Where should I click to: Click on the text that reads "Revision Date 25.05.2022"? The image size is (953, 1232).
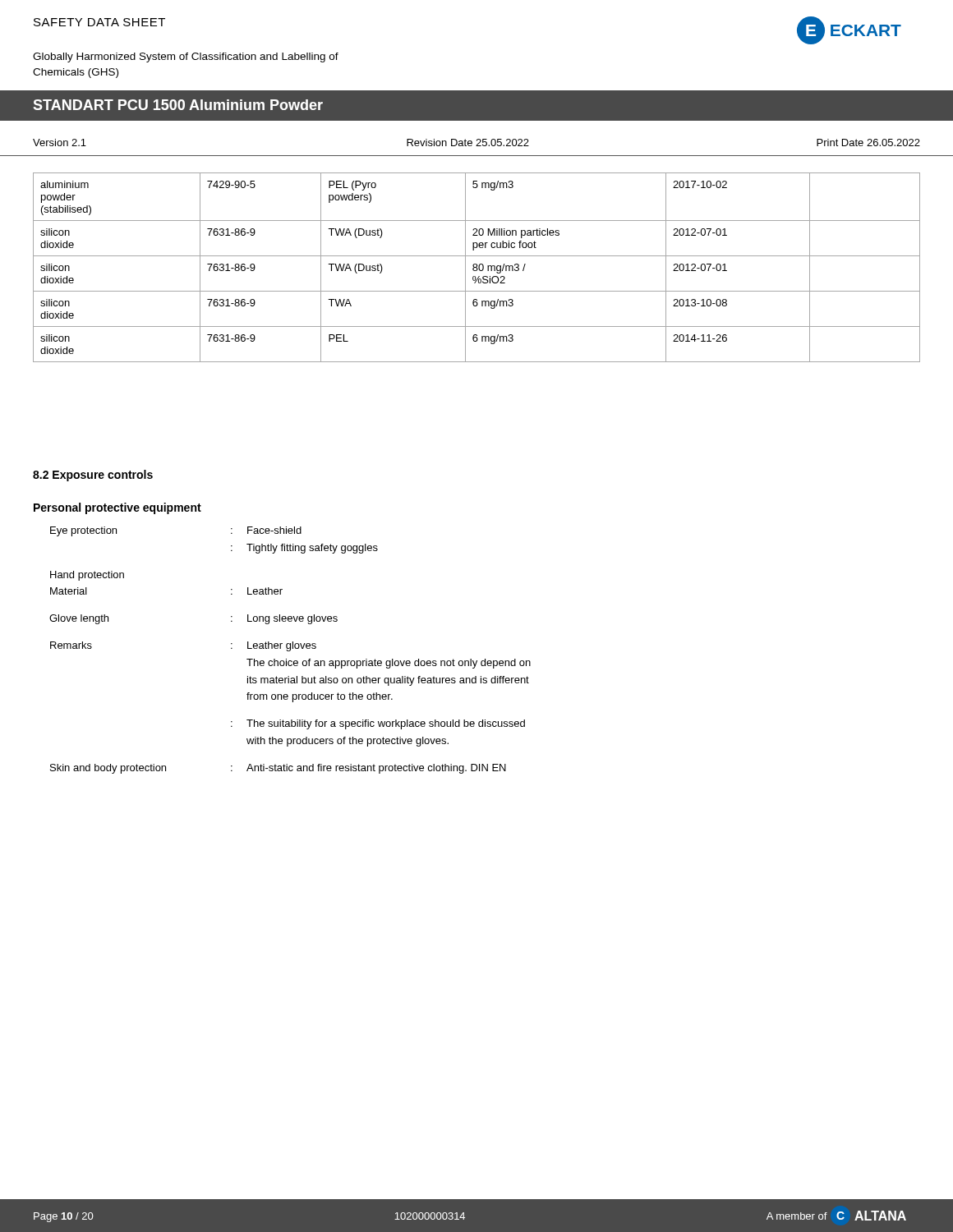[x=468, y=143]
